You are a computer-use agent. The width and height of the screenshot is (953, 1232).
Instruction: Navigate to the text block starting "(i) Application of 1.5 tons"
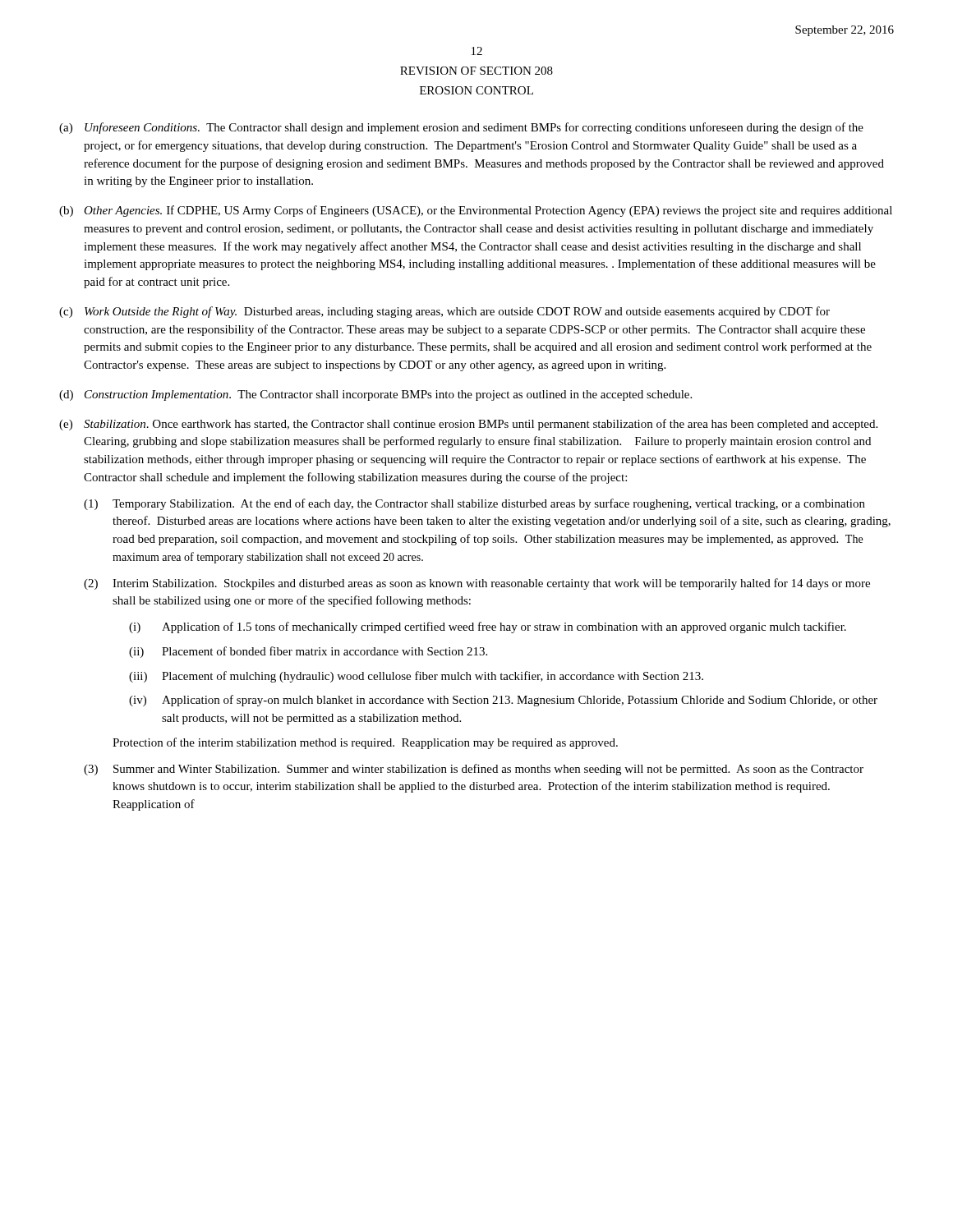[511, 627]
